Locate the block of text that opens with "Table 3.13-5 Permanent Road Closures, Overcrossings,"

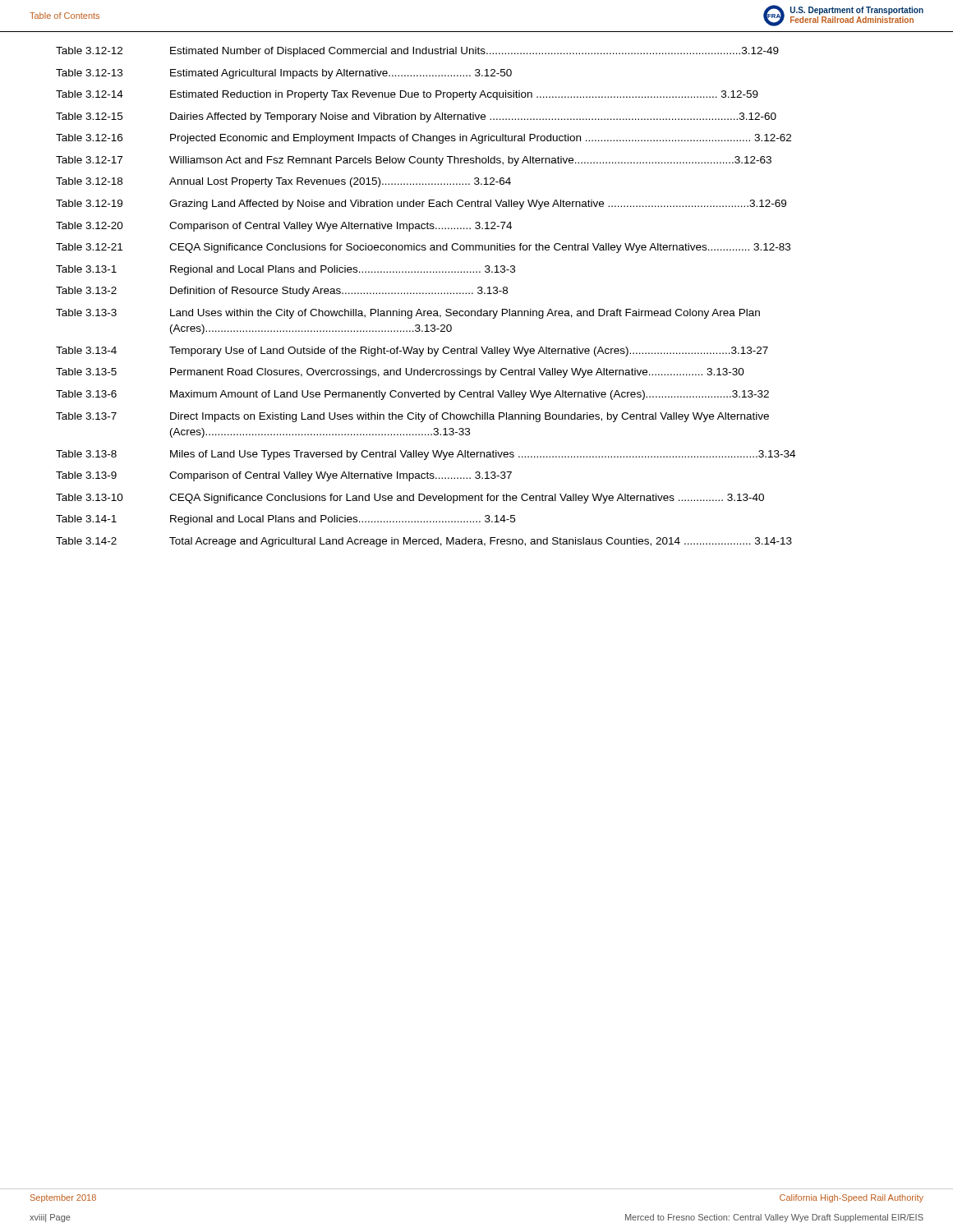pos(476,372)
